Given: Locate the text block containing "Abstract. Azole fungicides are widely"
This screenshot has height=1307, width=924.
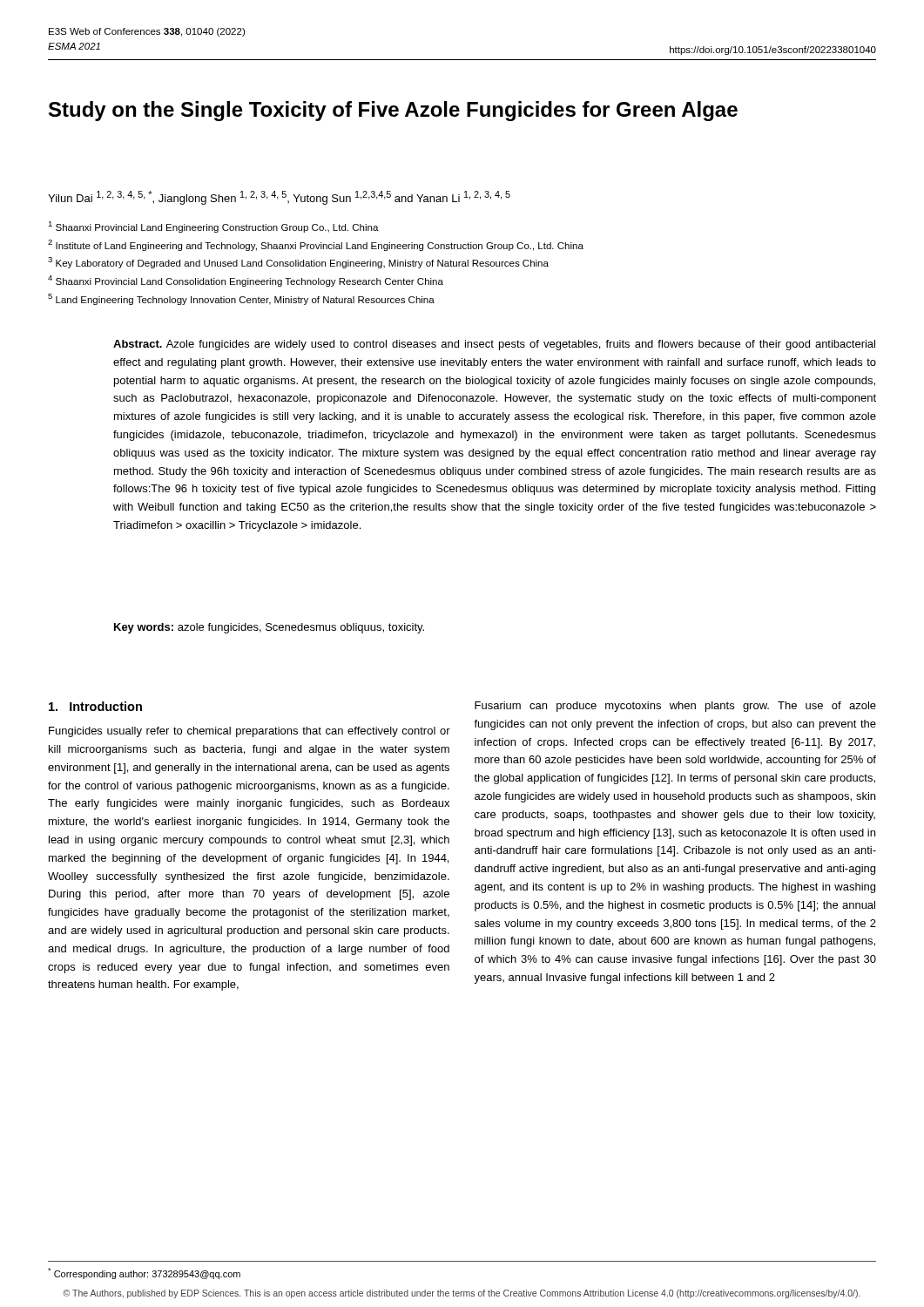Looking at the screenshot, I should pyautogui.click(x=495, y=435).
